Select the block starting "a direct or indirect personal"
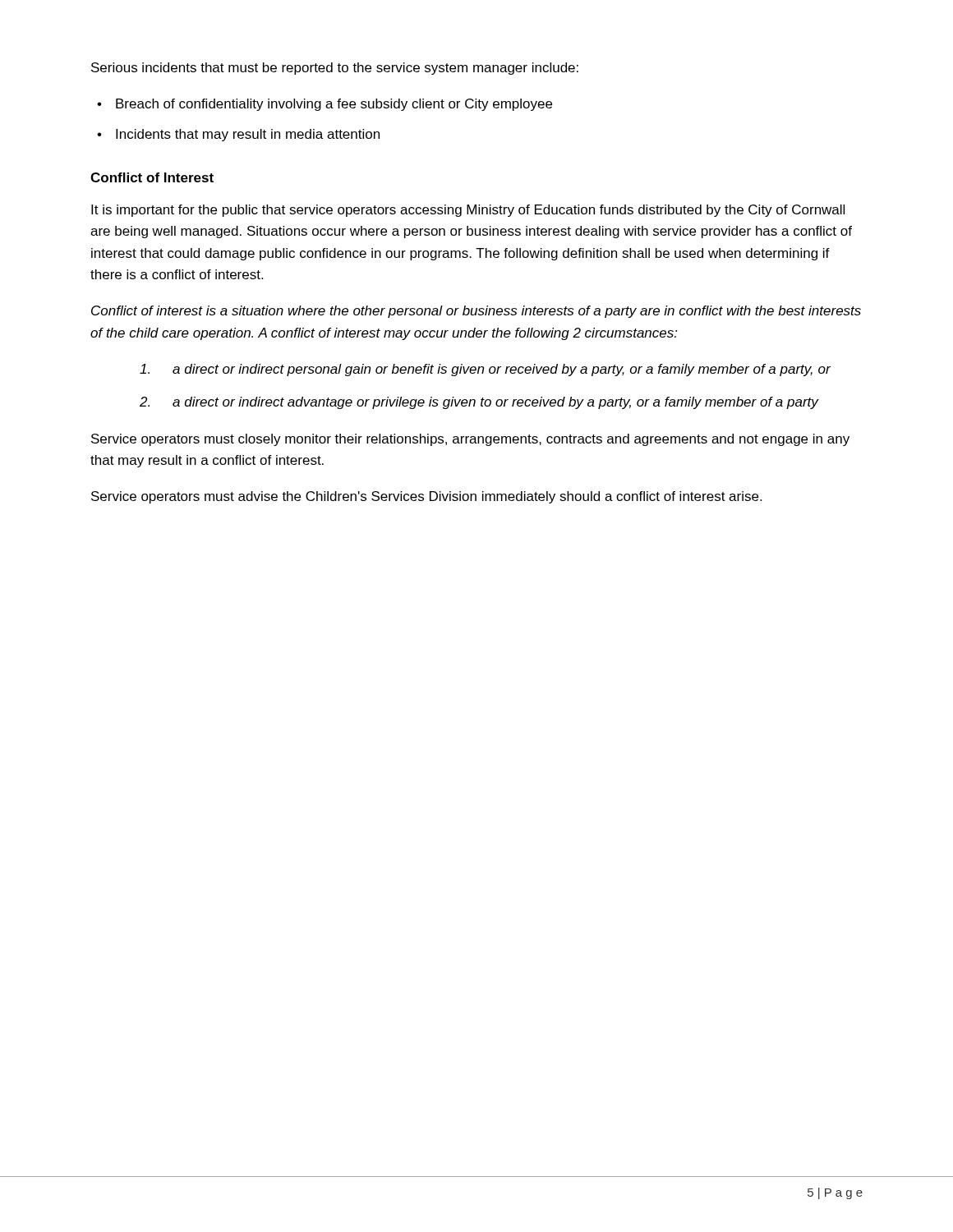 click(x=501, y=370)
